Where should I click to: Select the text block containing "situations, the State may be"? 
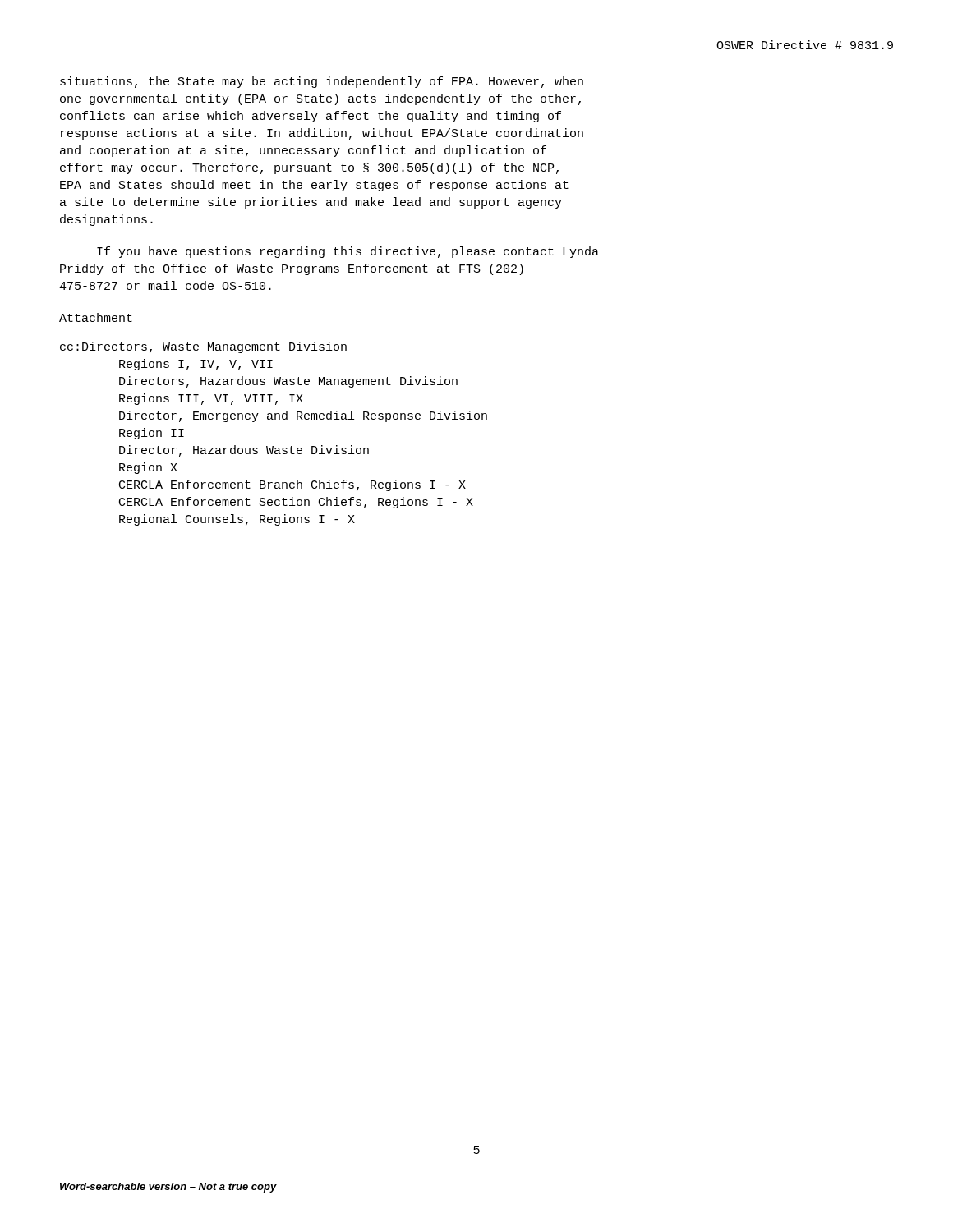tap(322, 152)
